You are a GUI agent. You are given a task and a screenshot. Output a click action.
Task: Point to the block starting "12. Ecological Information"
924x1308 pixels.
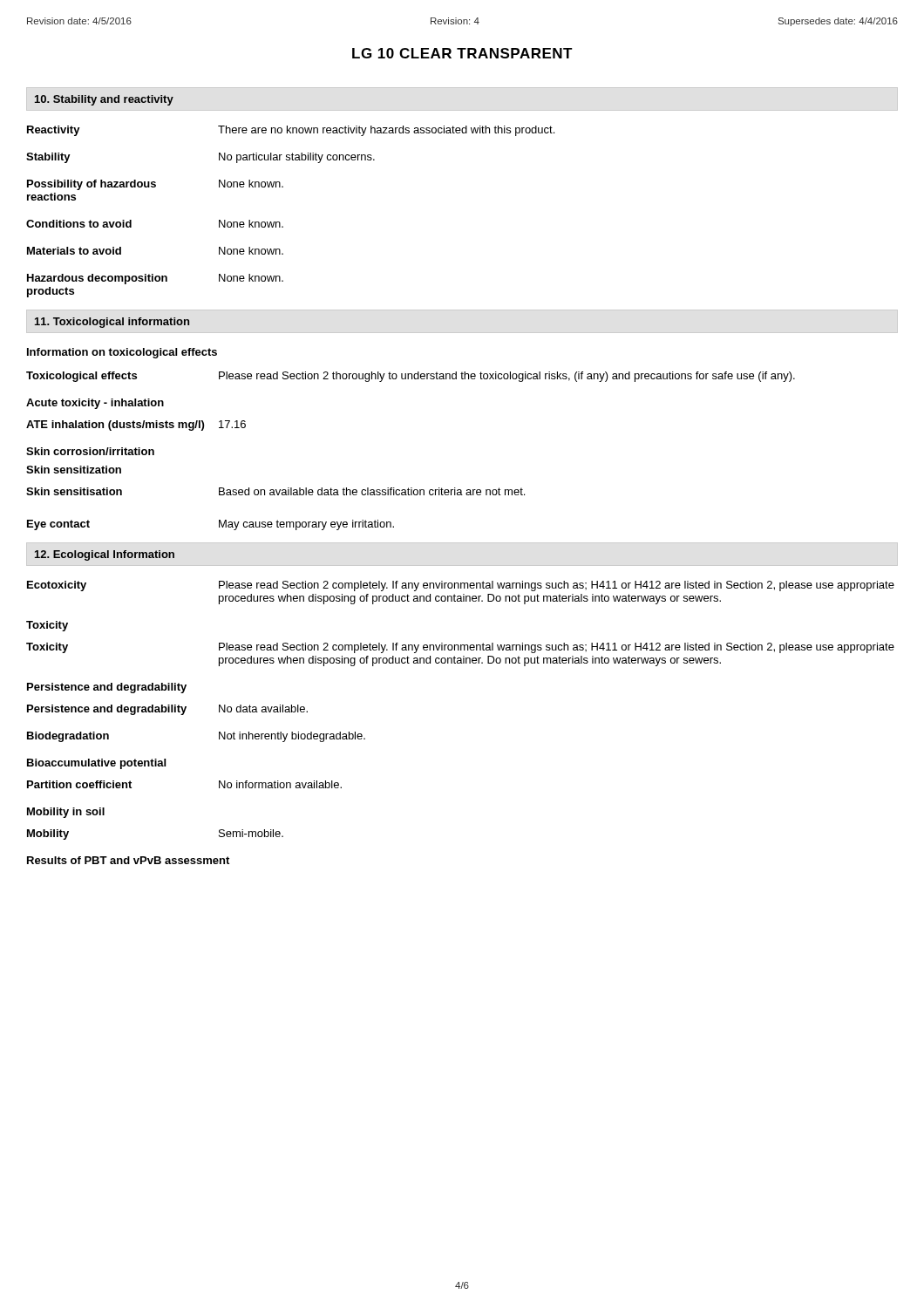(x=105, y=554)
